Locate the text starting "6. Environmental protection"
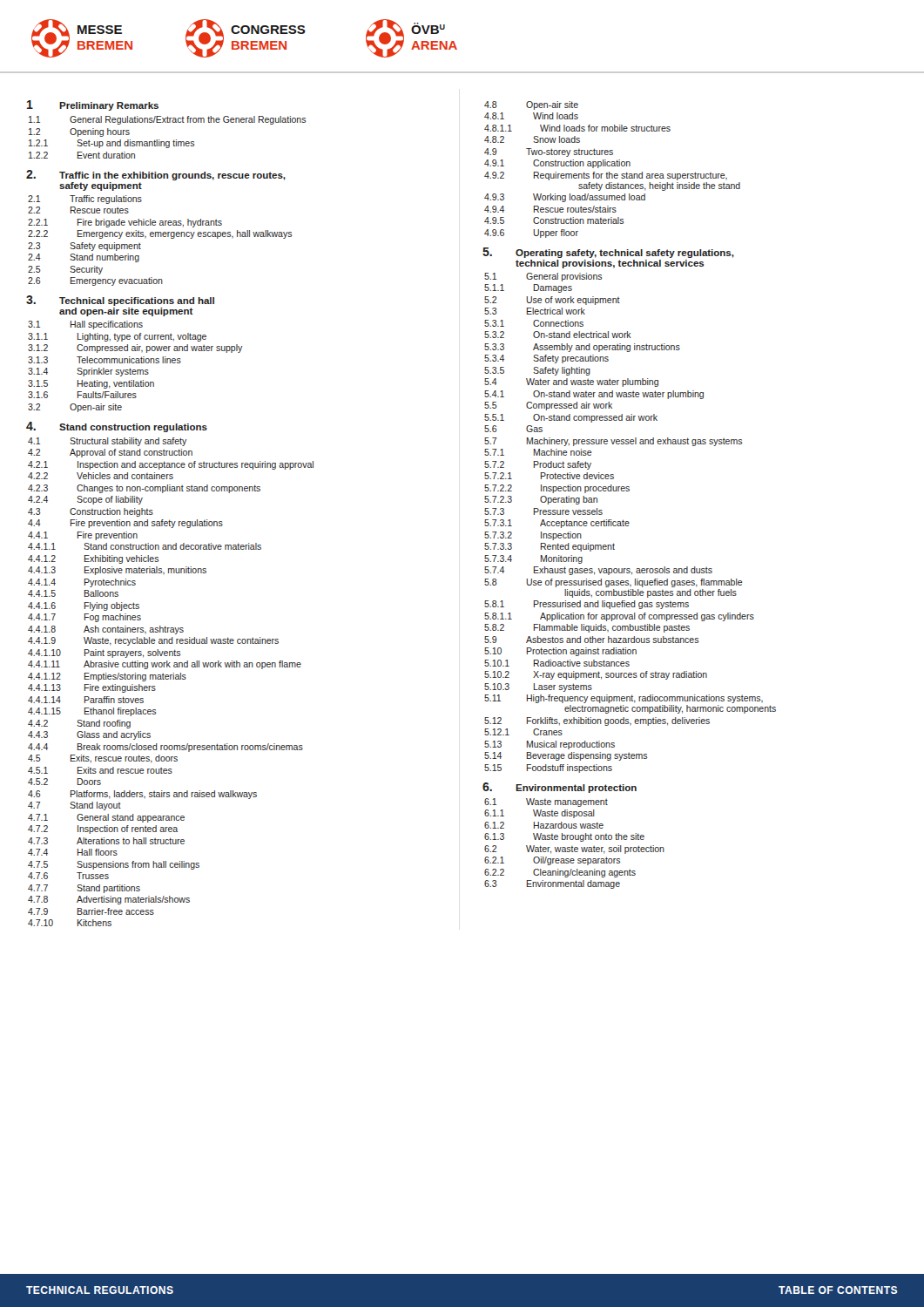 coord(560,786)
